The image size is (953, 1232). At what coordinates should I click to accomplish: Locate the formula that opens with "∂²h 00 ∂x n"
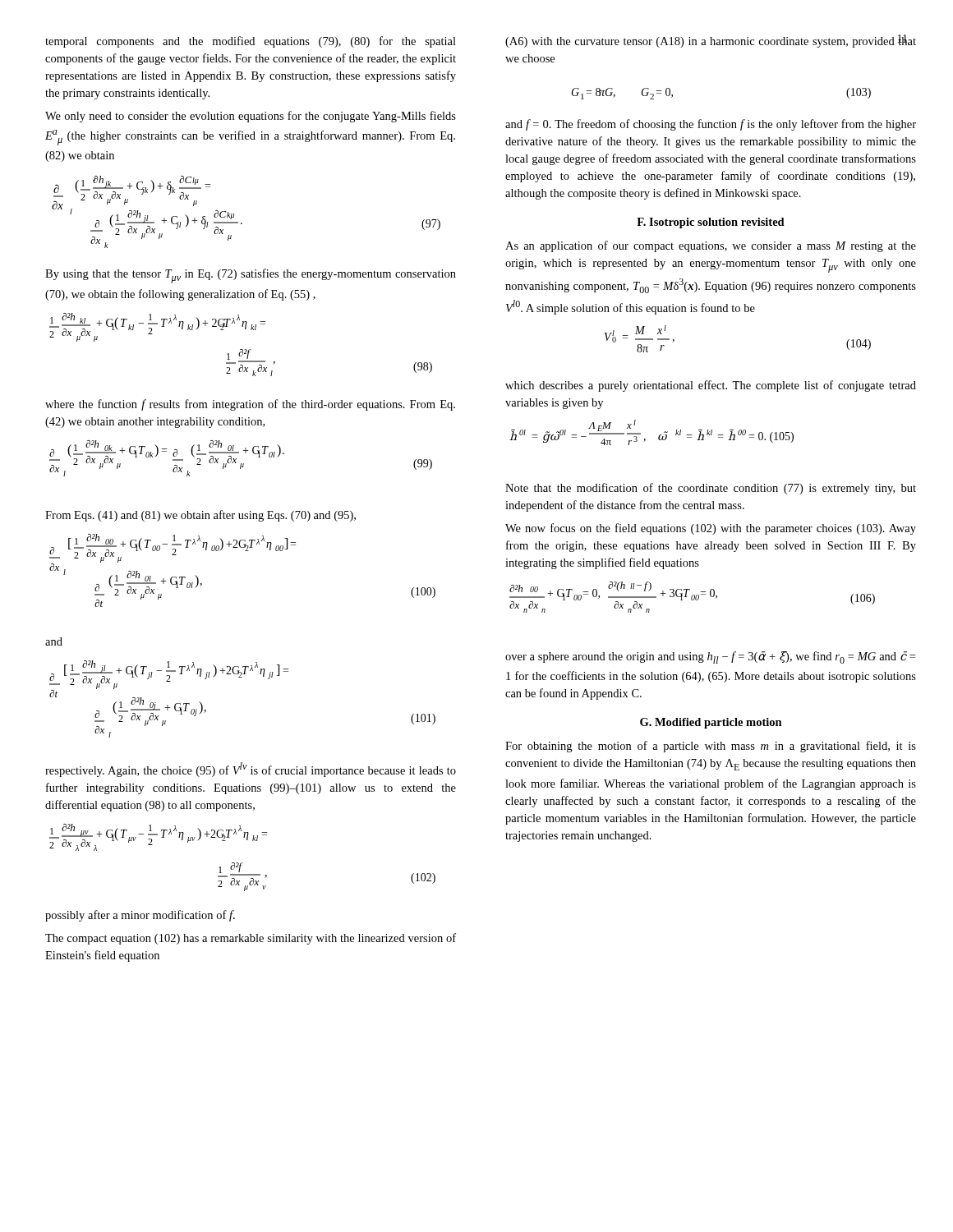pos(707,610)
